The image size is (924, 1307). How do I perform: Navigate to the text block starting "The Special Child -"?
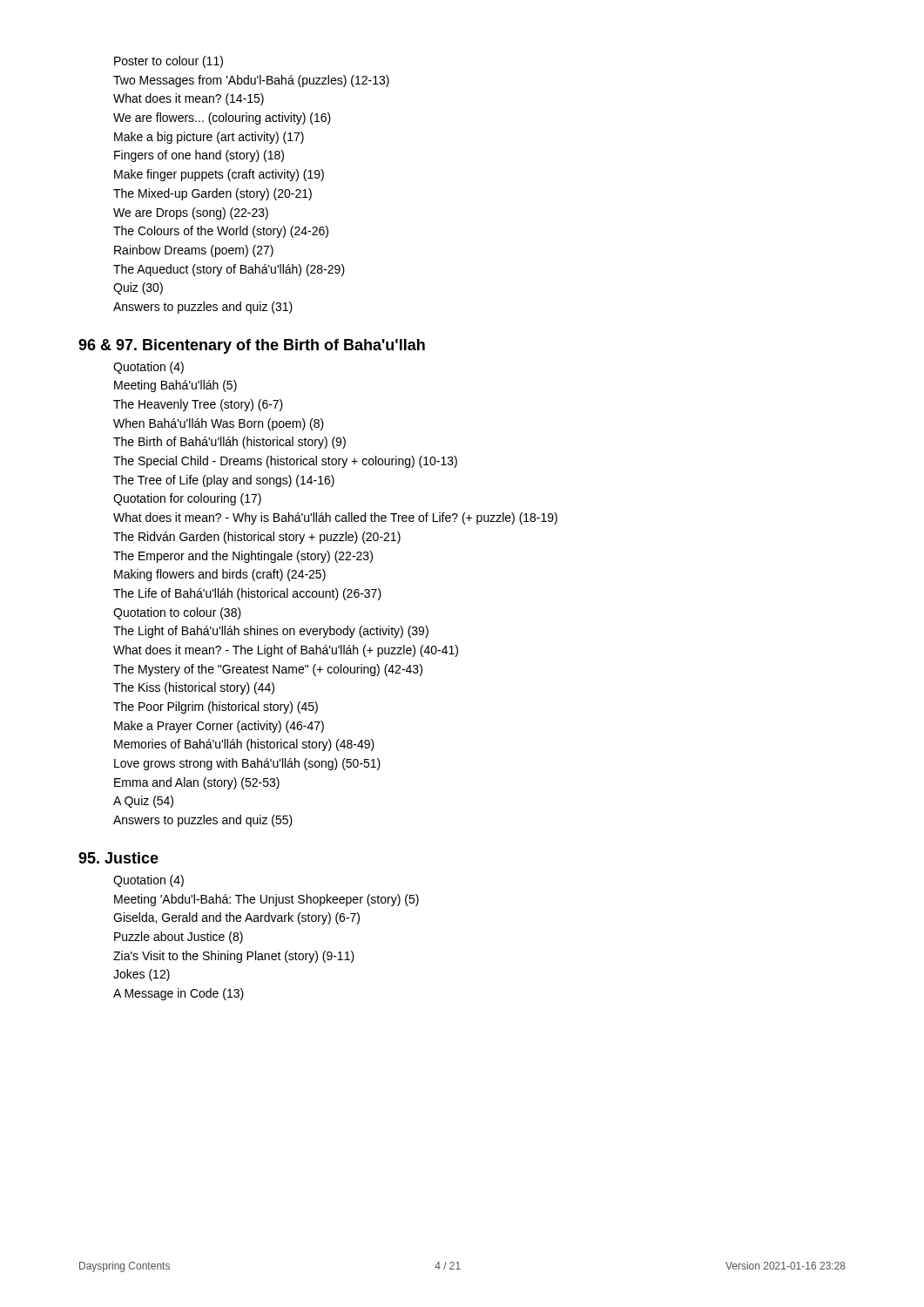coord(285,461)
